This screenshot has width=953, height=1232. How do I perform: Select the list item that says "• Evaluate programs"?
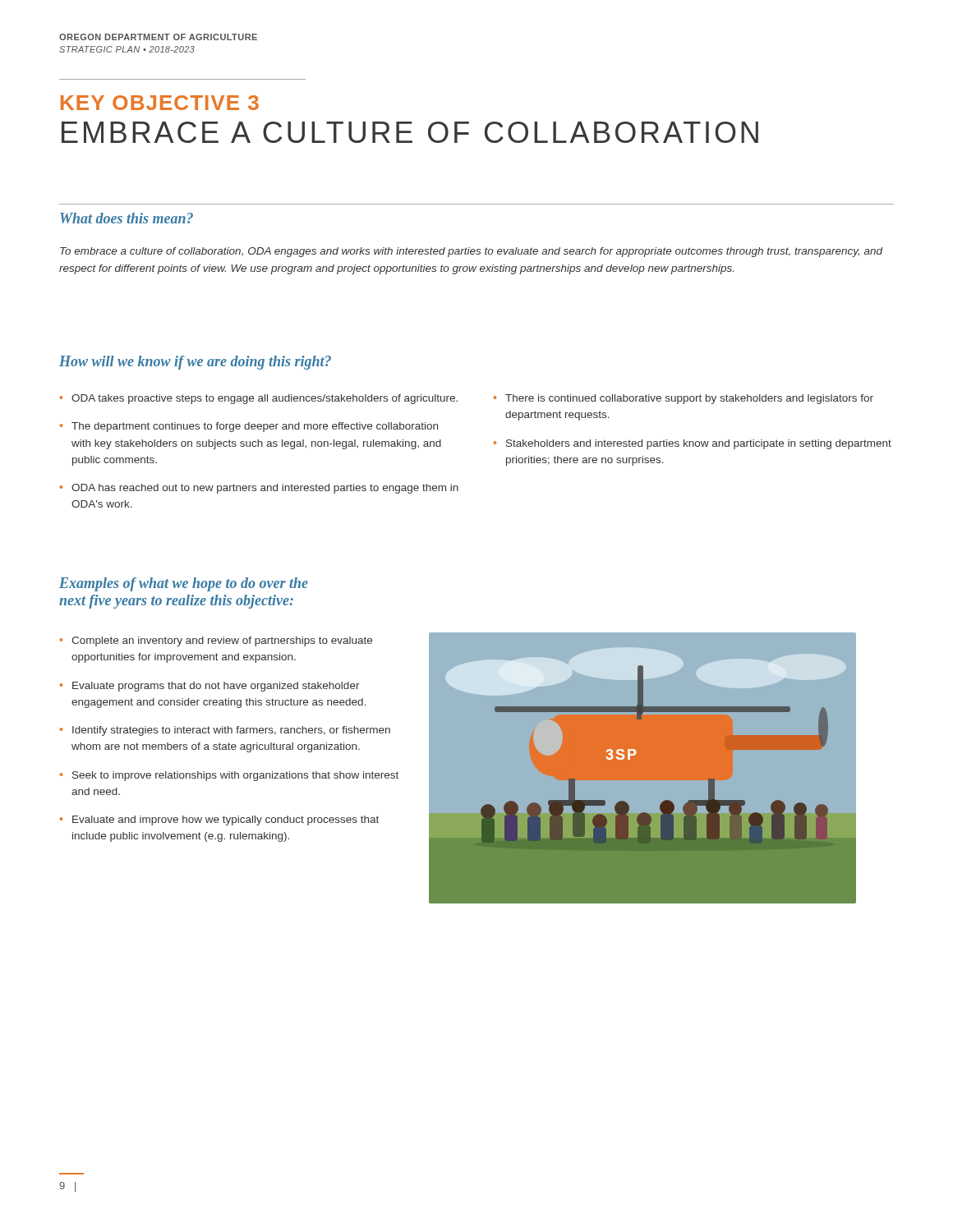(x=232, y=694)
